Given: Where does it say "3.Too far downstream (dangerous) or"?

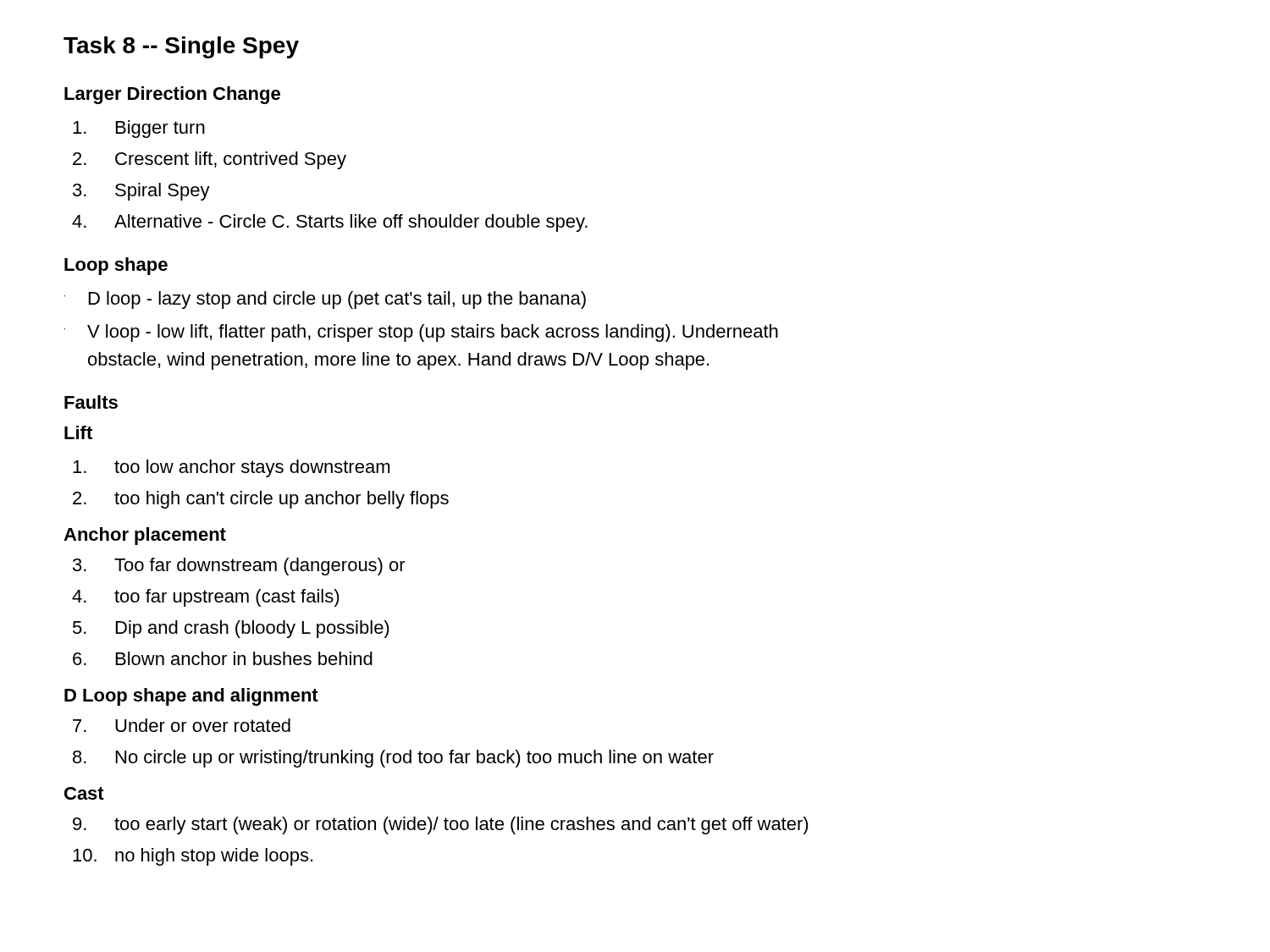Looking at the screenshot, I should 239,567.
